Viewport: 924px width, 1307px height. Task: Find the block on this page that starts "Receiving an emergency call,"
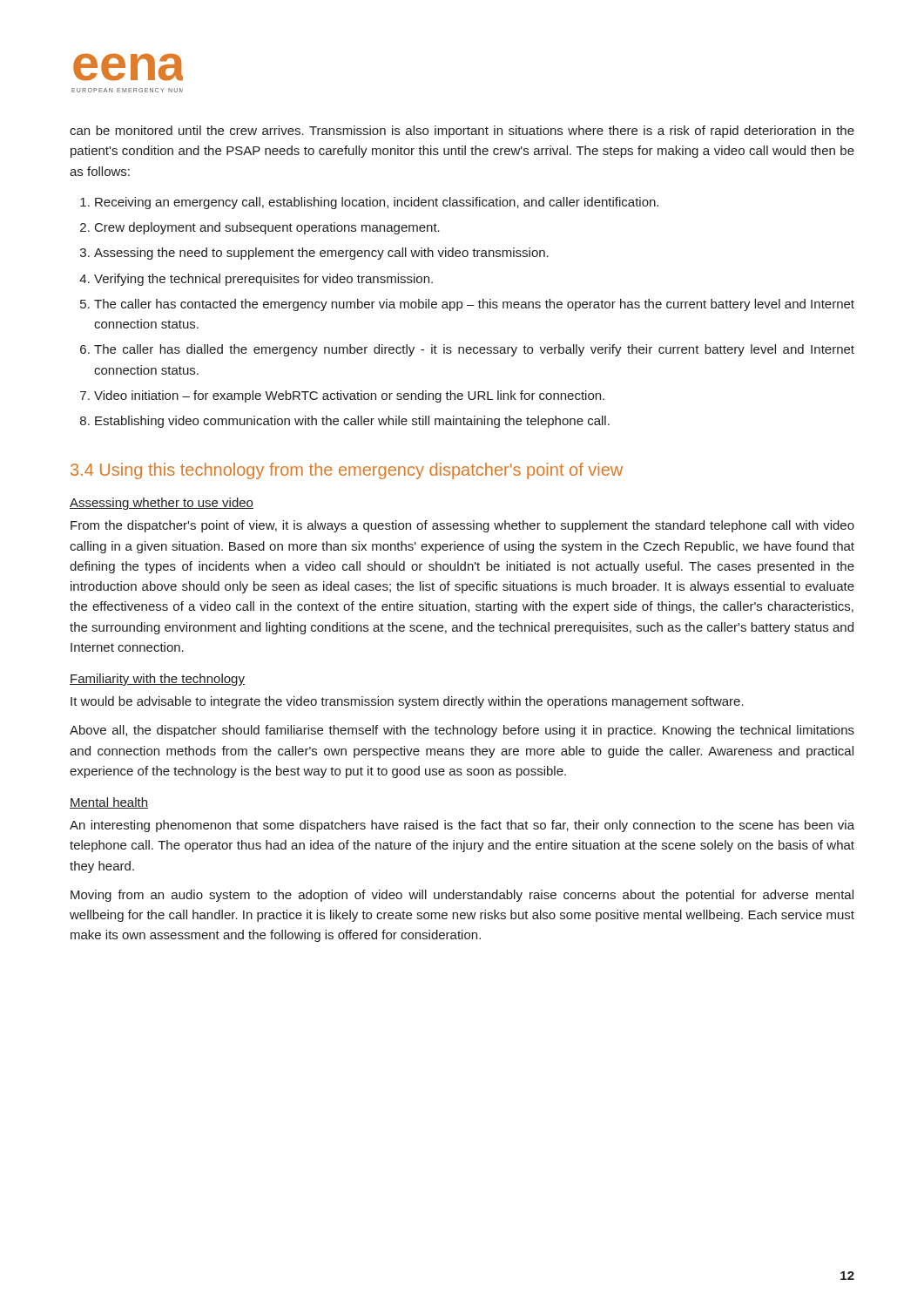click(x=377, y=201)
